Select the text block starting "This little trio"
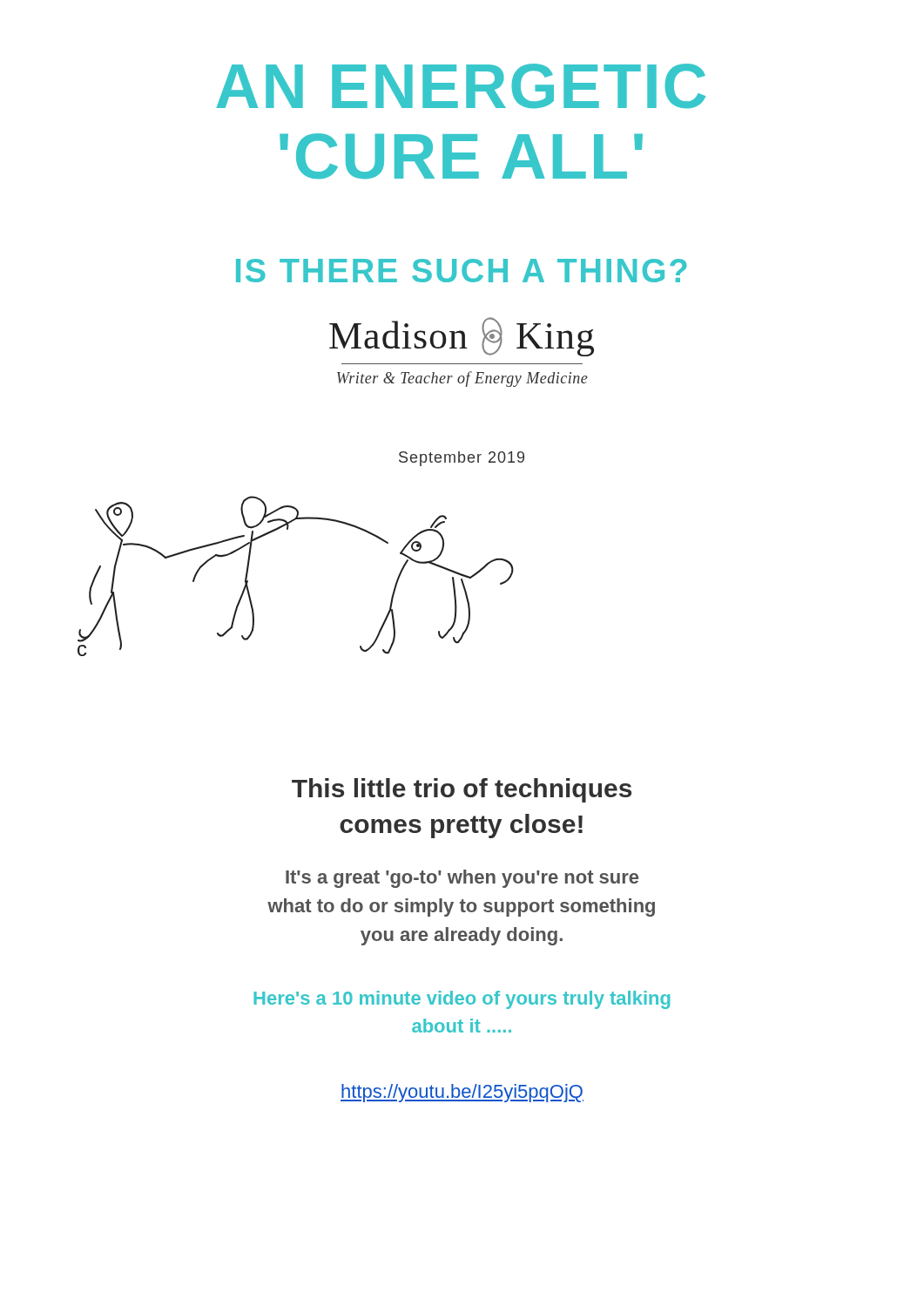924x1307 pixels. pyautogui.click(x=462, y=806)
